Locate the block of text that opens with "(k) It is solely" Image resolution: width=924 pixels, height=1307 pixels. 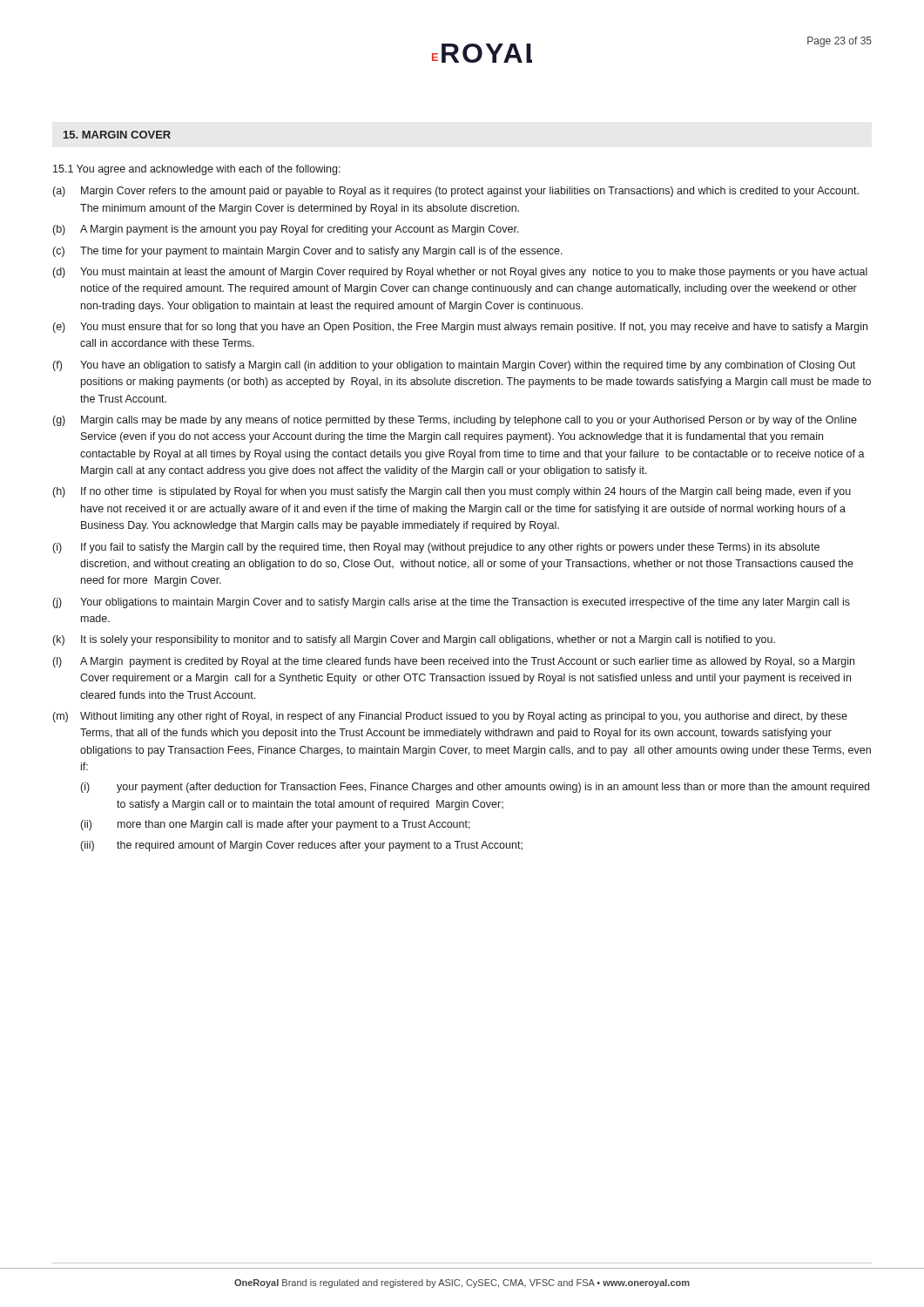[x=462, y=640]
